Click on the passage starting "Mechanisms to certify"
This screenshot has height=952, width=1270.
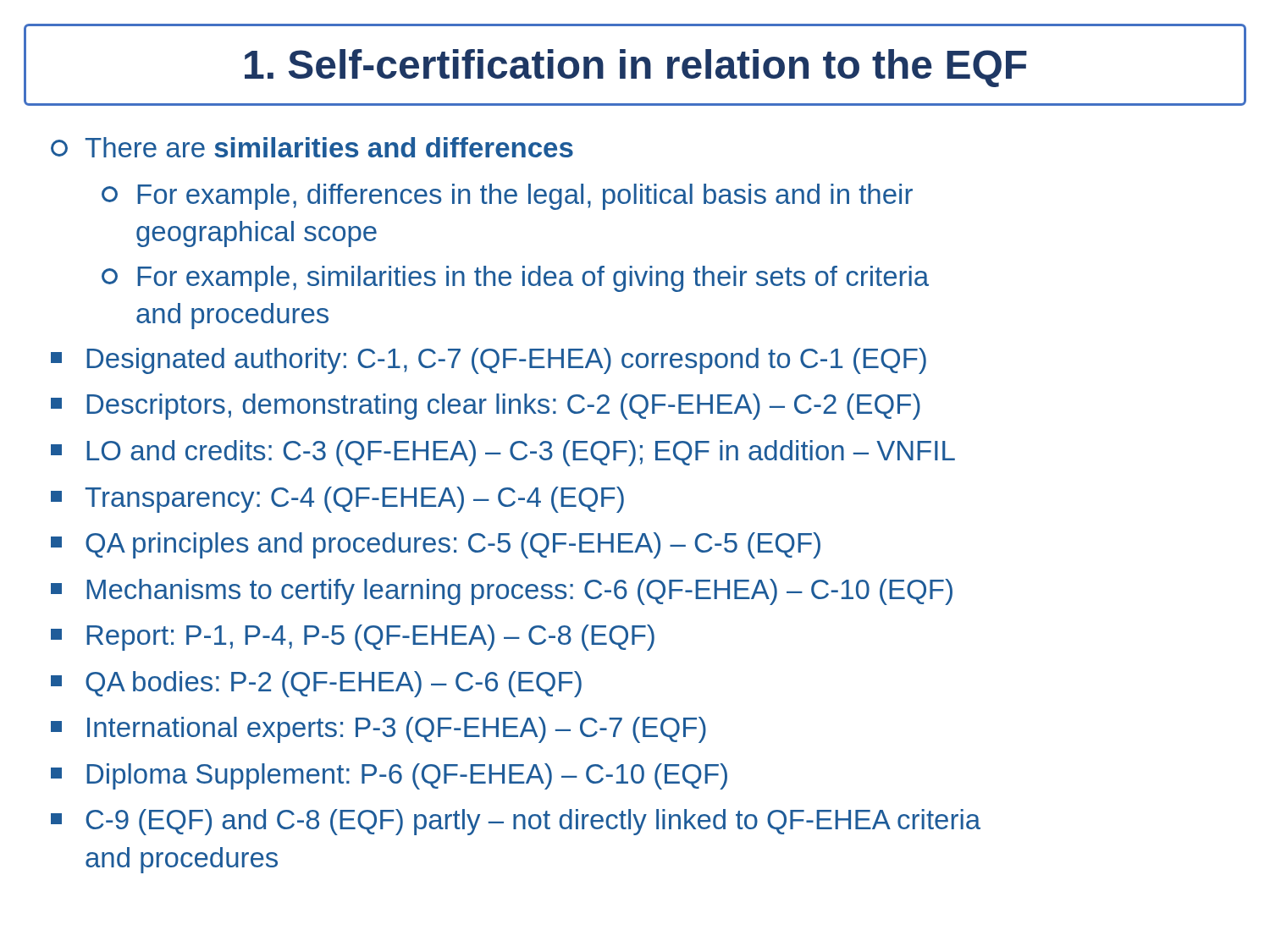point(635,590)
